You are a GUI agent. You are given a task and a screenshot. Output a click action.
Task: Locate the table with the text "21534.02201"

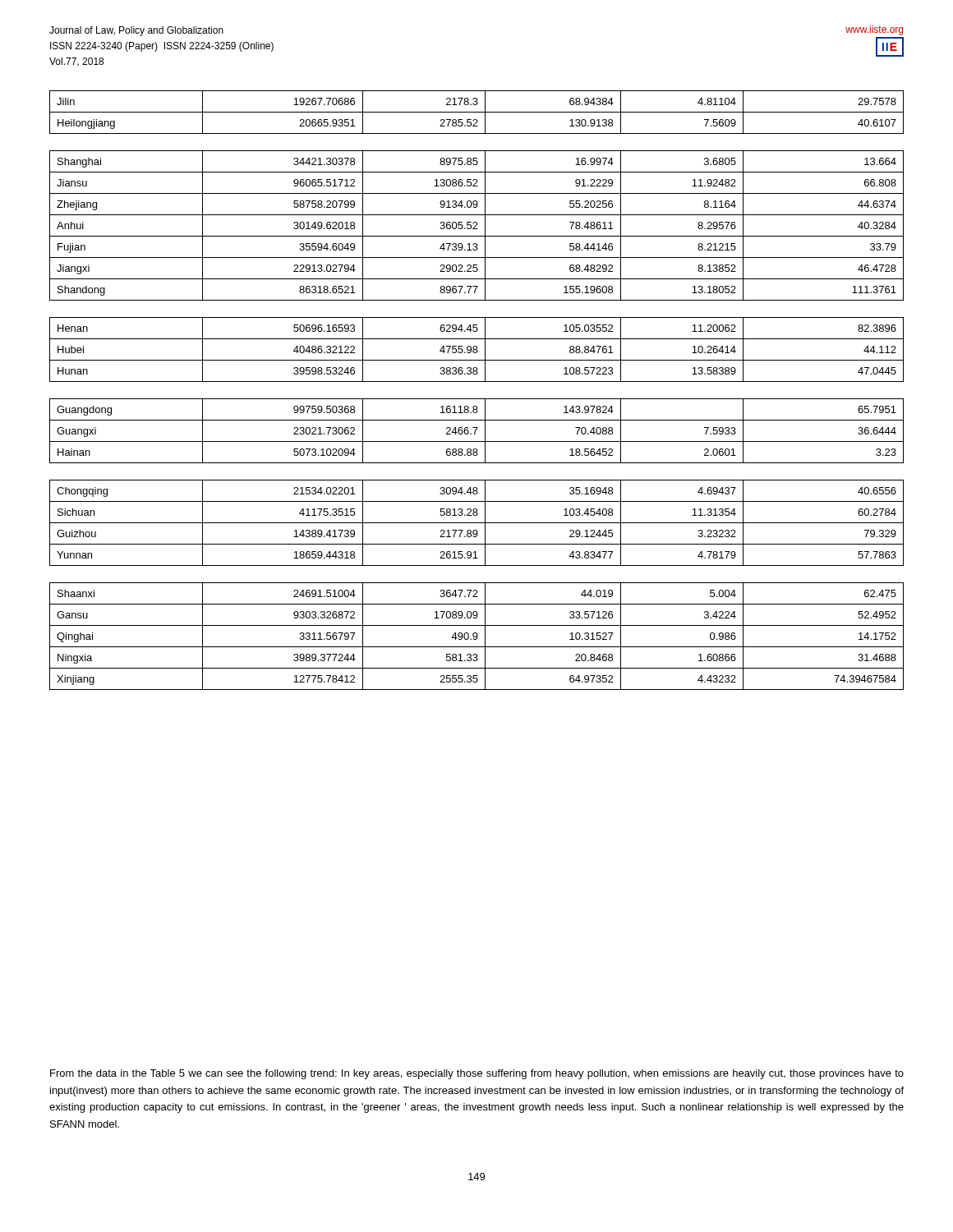tap(476, 390)
